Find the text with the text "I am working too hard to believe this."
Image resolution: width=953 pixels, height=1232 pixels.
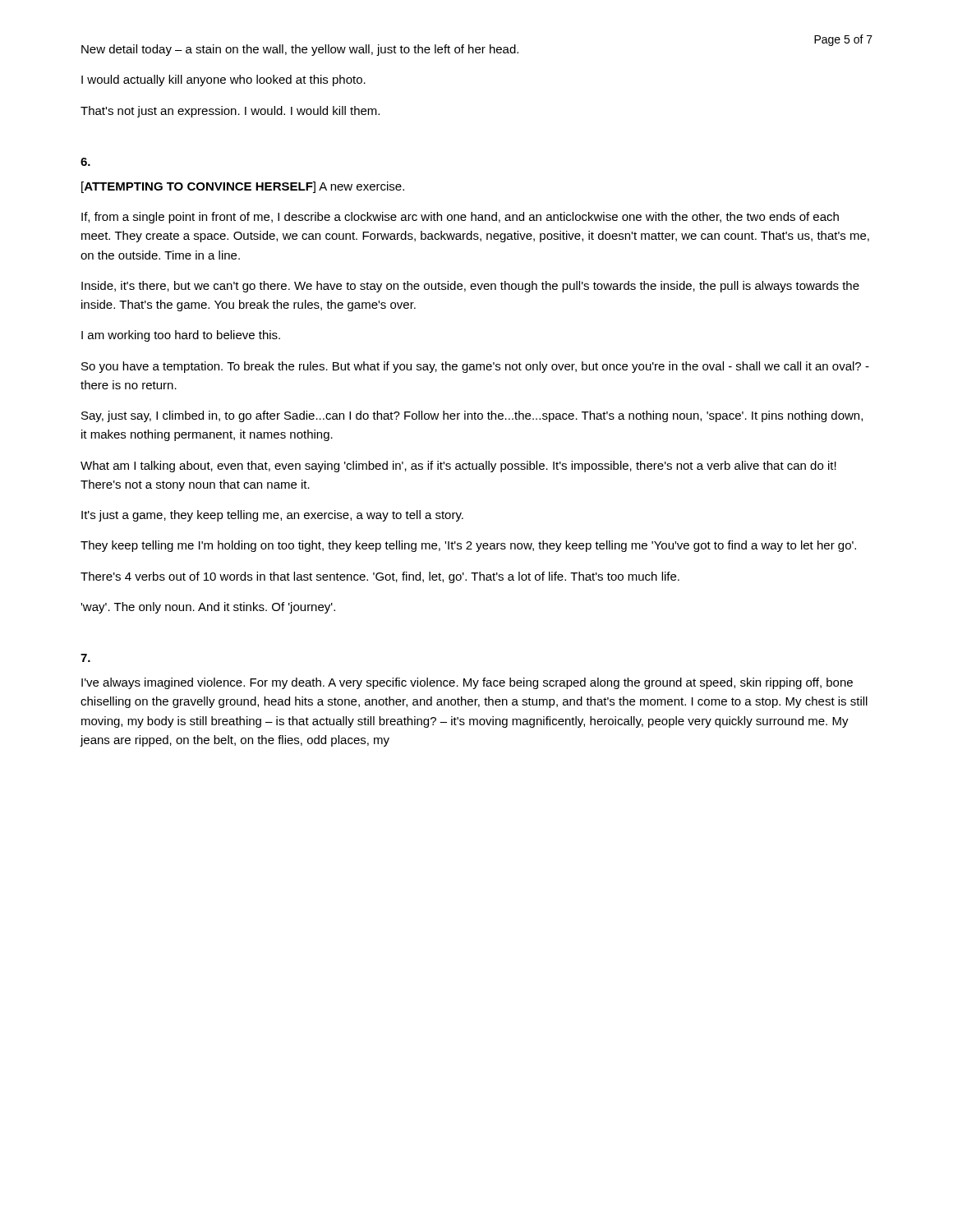tap(181, 336)
